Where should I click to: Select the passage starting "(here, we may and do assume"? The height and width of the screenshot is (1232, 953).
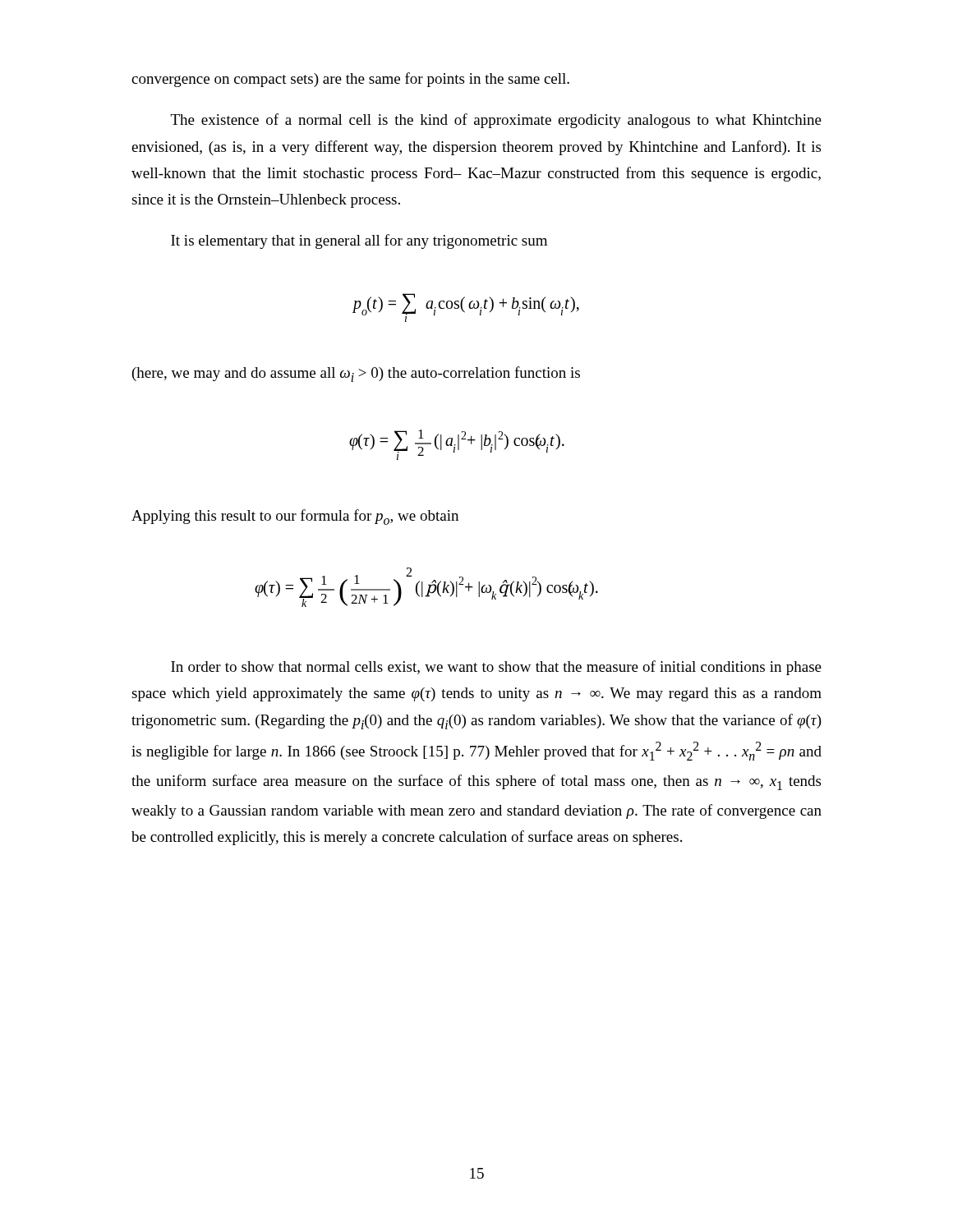356,374
